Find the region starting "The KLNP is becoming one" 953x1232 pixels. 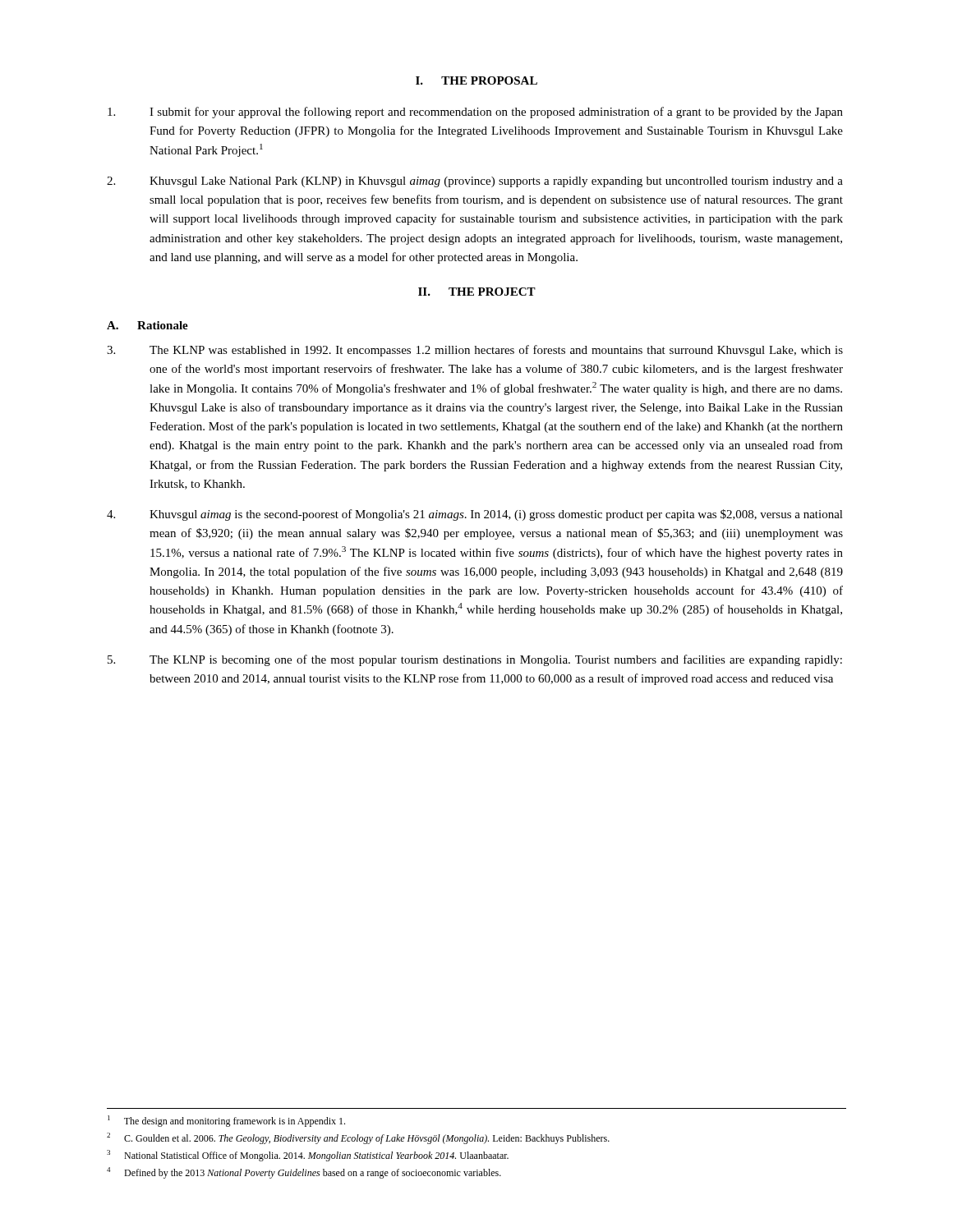(475, 669)
